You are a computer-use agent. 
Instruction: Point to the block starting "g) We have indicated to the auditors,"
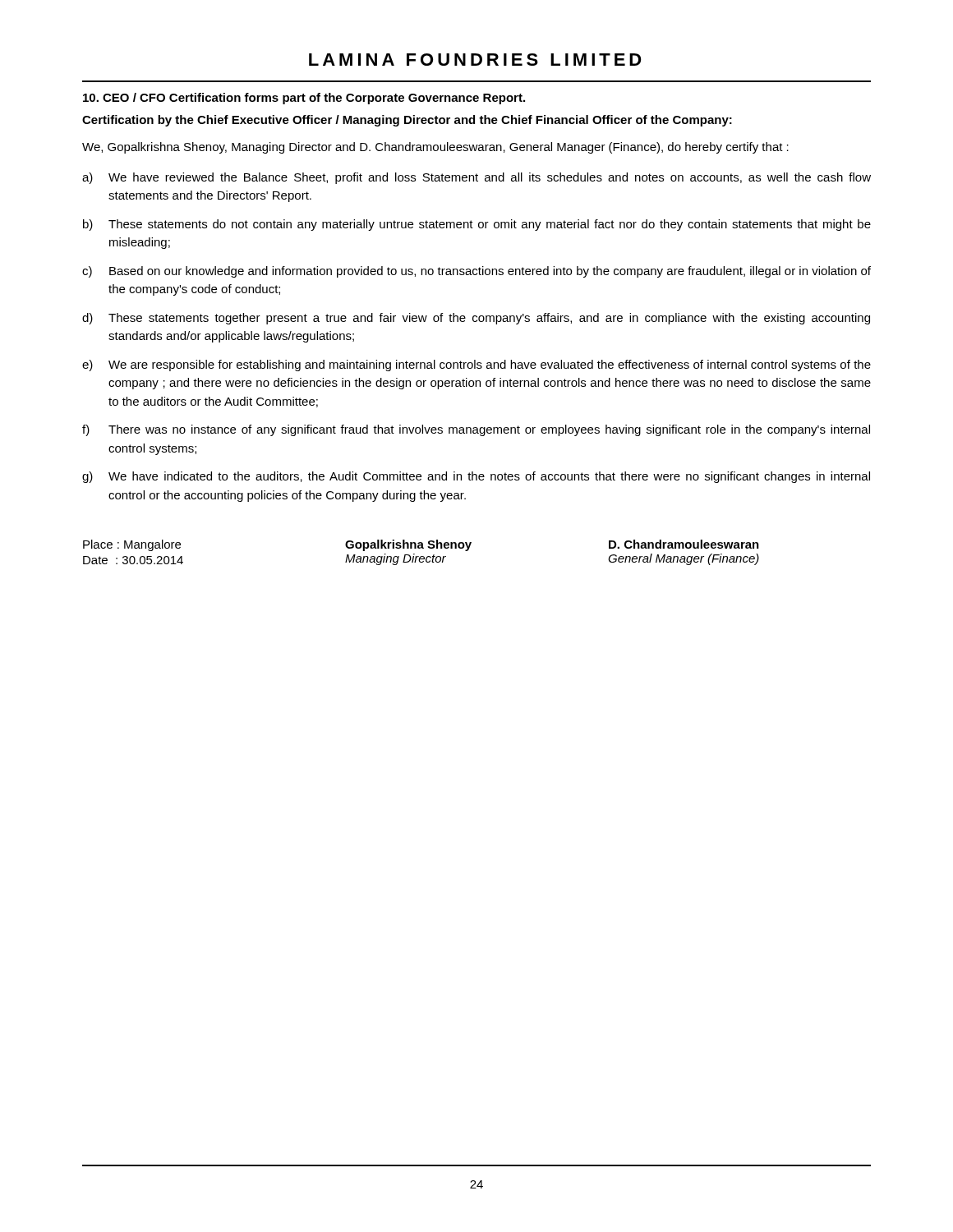coord(476,486)
